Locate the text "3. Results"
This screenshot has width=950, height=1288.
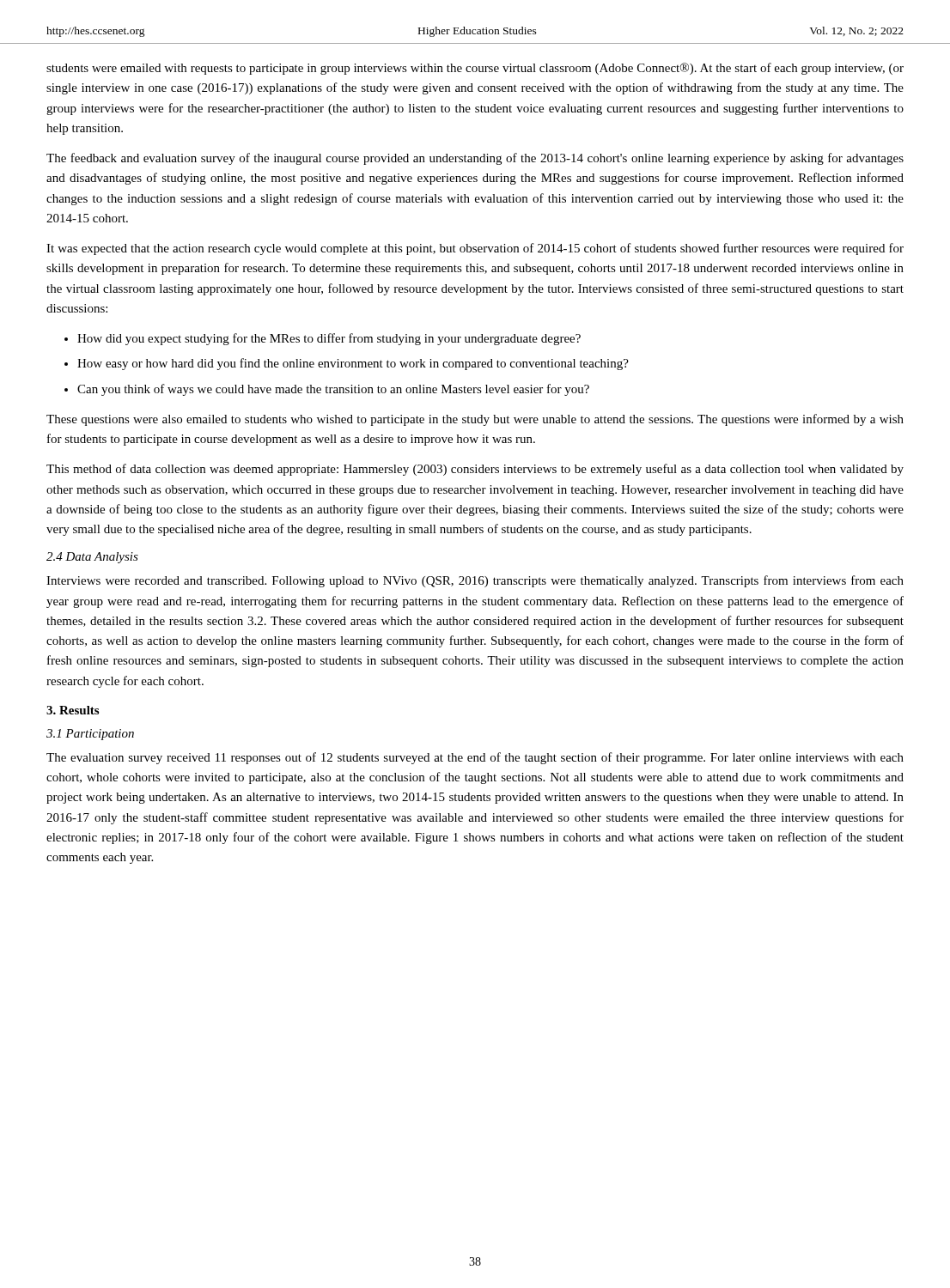point(73,710)
